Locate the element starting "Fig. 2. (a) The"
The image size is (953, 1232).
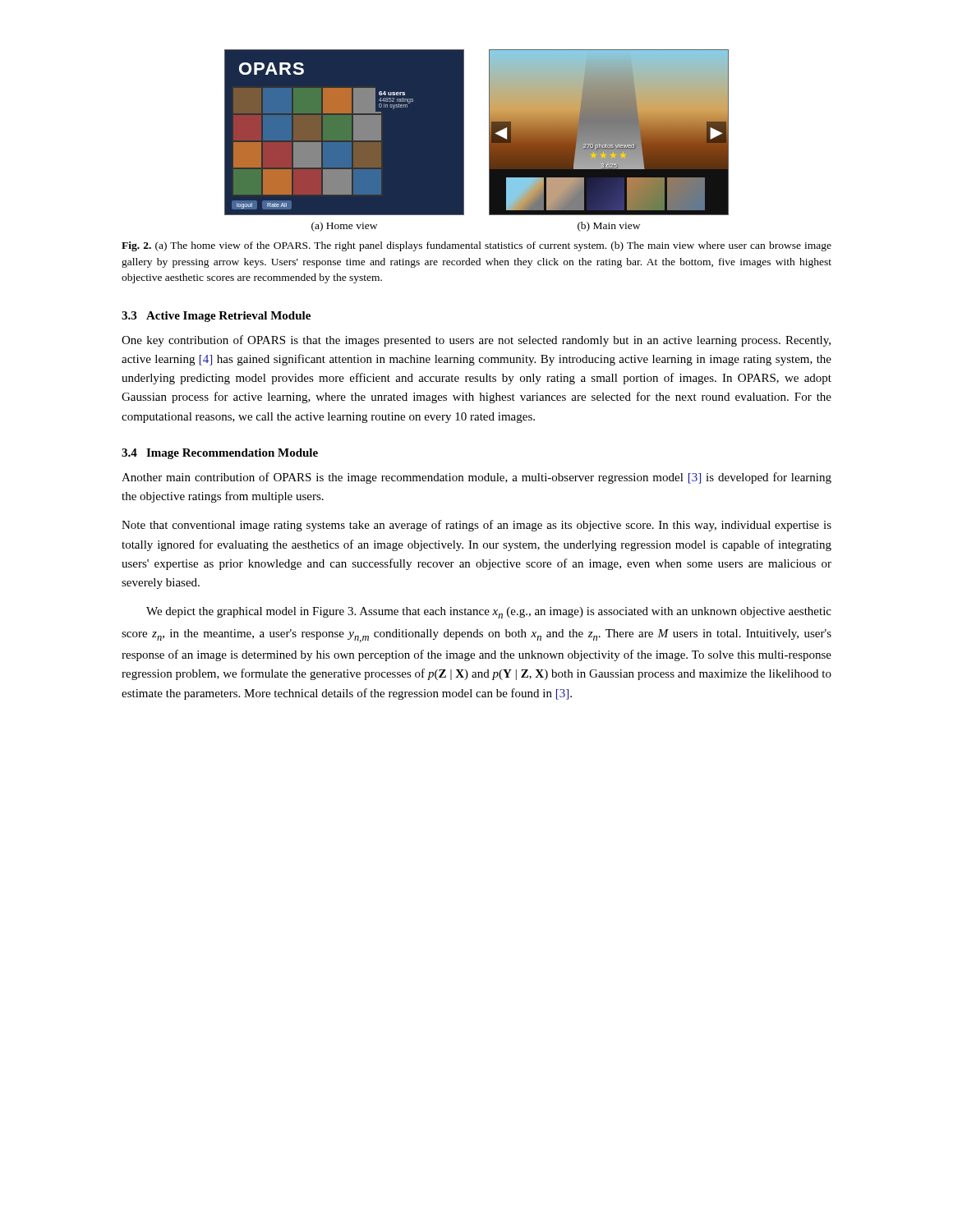coord(476,261)
